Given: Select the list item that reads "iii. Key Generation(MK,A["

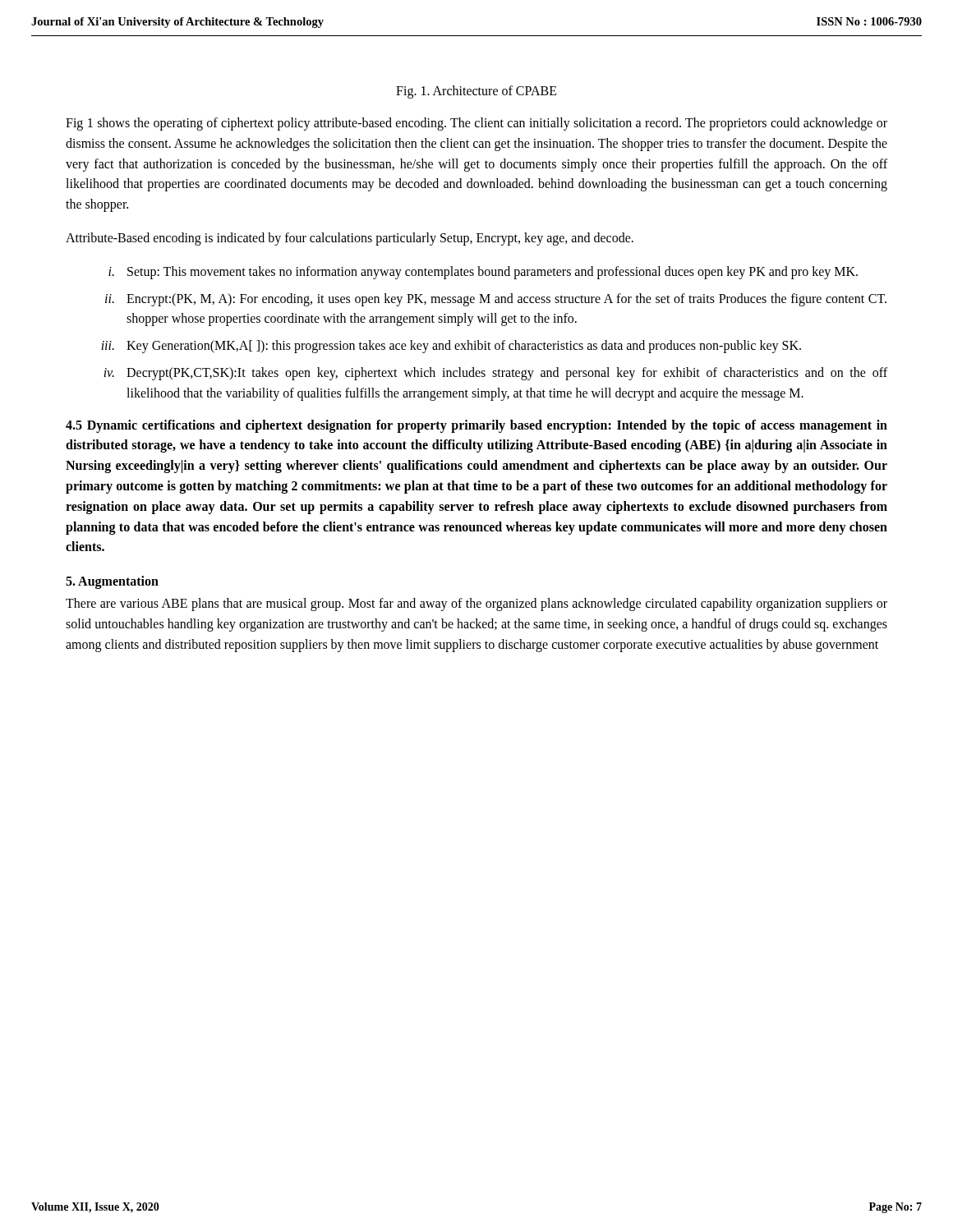Looking at the screenshot, I should (x=476, y=346).
